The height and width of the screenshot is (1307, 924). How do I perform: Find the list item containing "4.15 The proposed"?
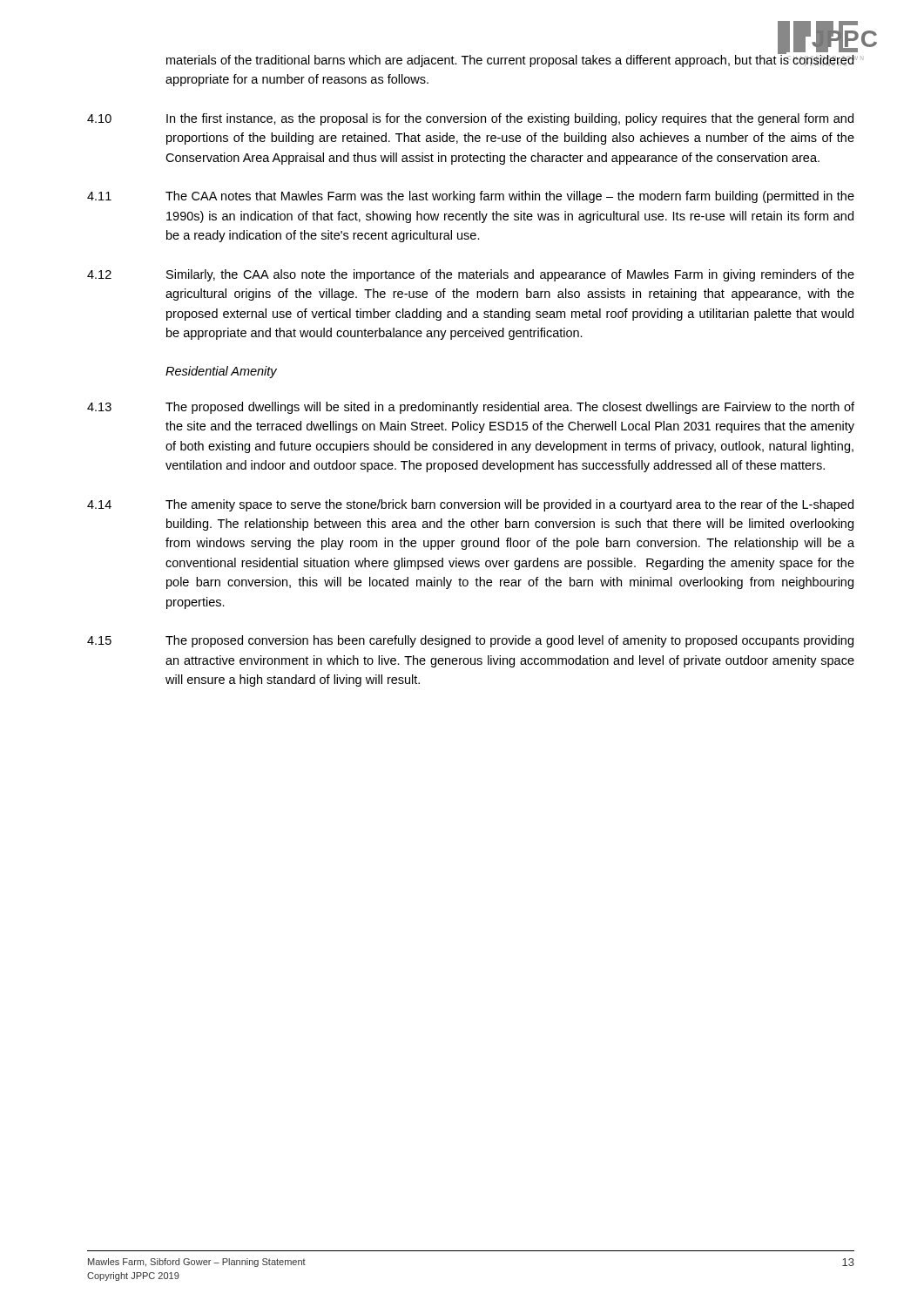[471, 660]
